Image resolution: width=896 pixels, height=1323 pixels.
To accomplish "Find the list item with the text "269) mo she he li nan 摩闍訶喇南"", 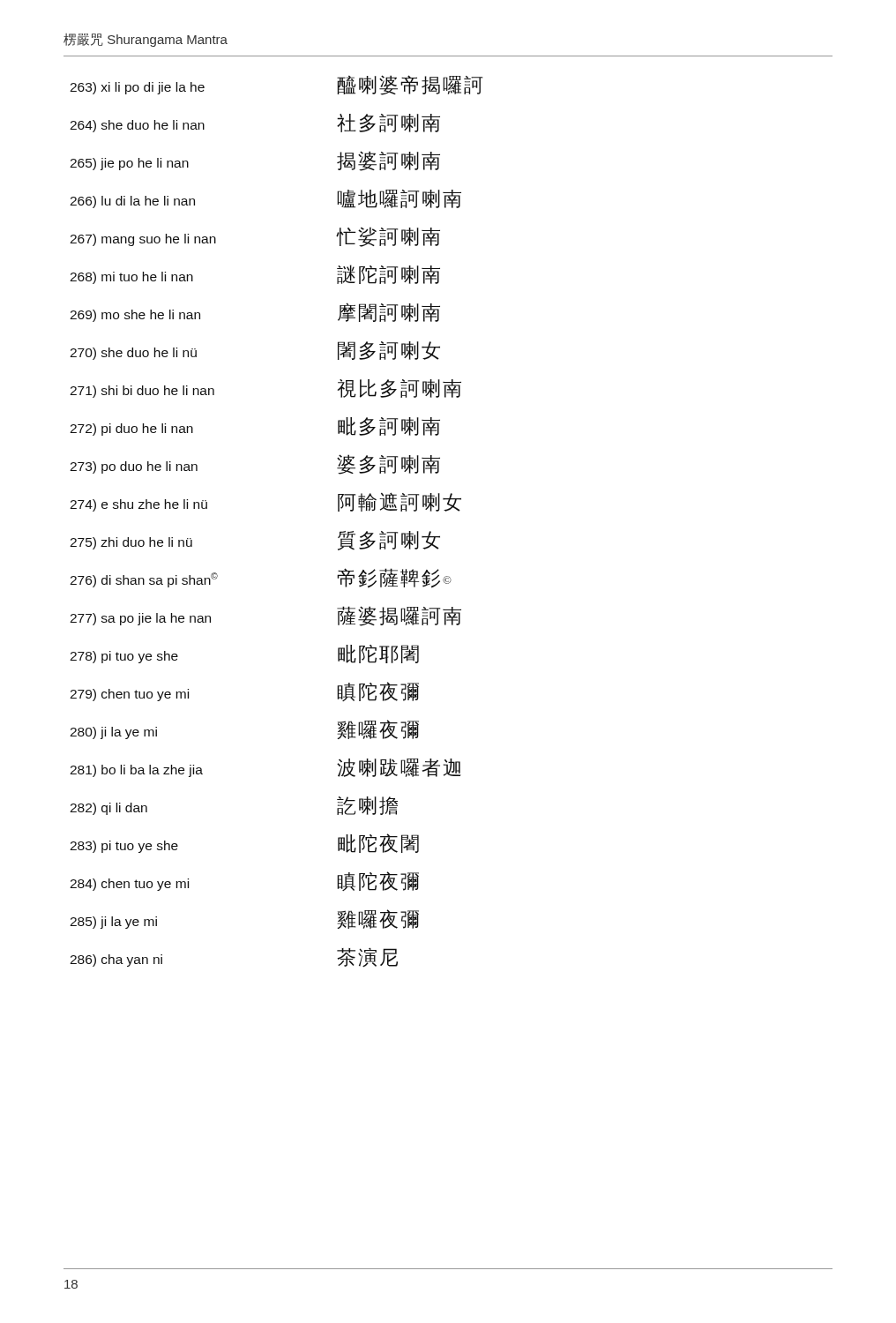I will tap(134, 313).
